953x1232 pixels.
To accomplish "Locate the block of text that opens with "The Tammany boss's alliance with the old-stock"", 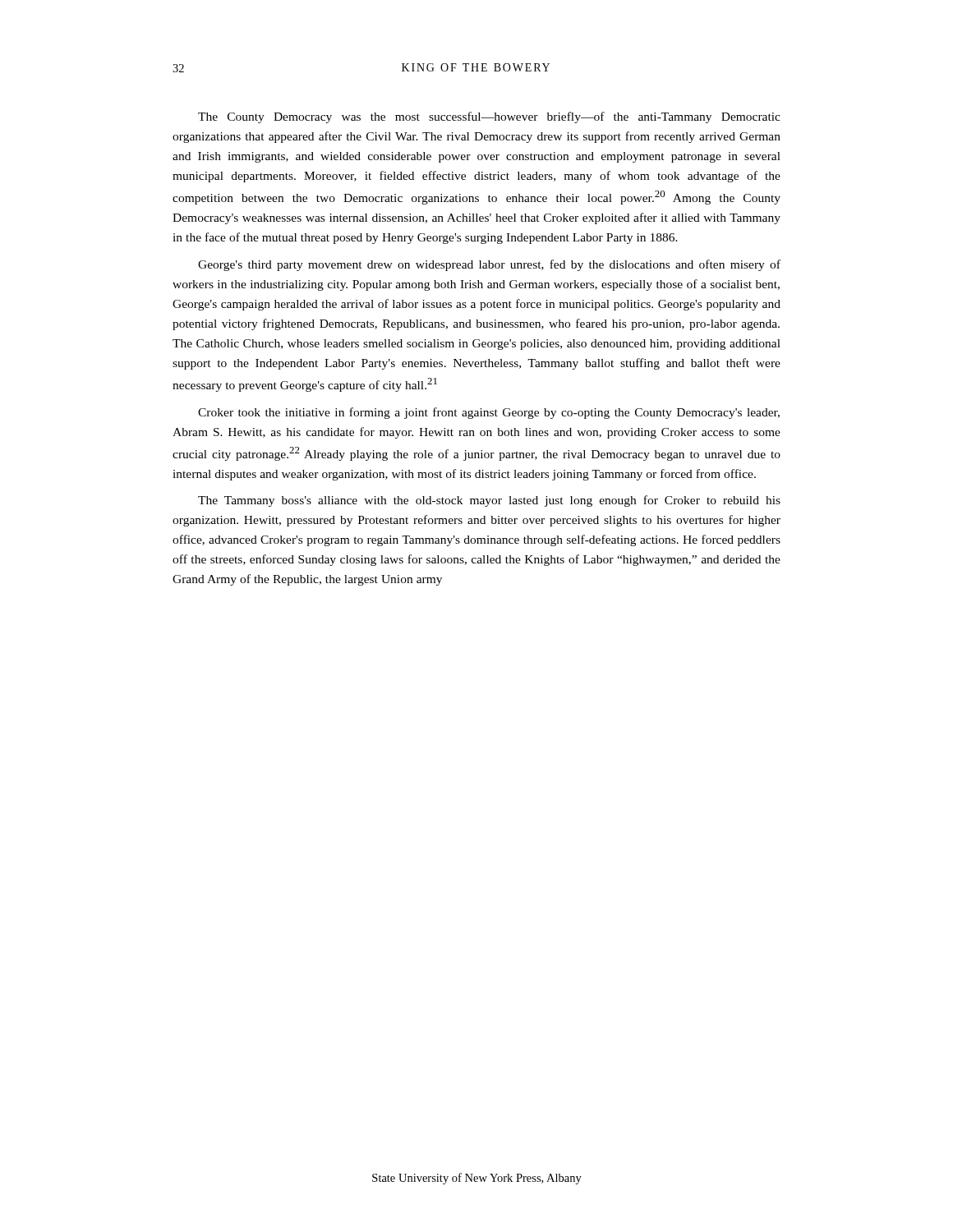I will tap(476, 539).
